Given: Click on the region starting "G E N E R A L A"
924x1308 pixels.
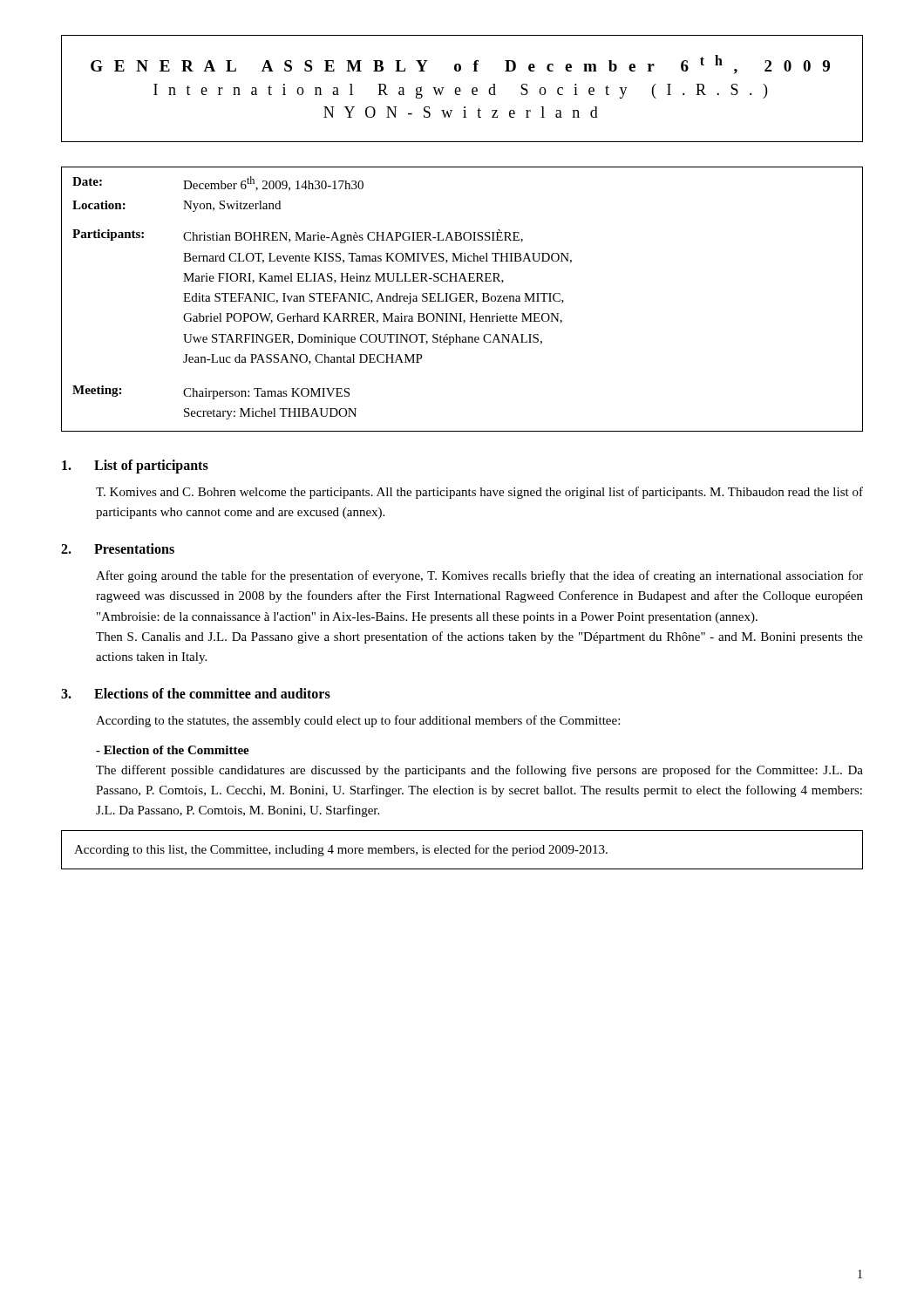Looking at the screenshot, I should [x=462, y=88].
